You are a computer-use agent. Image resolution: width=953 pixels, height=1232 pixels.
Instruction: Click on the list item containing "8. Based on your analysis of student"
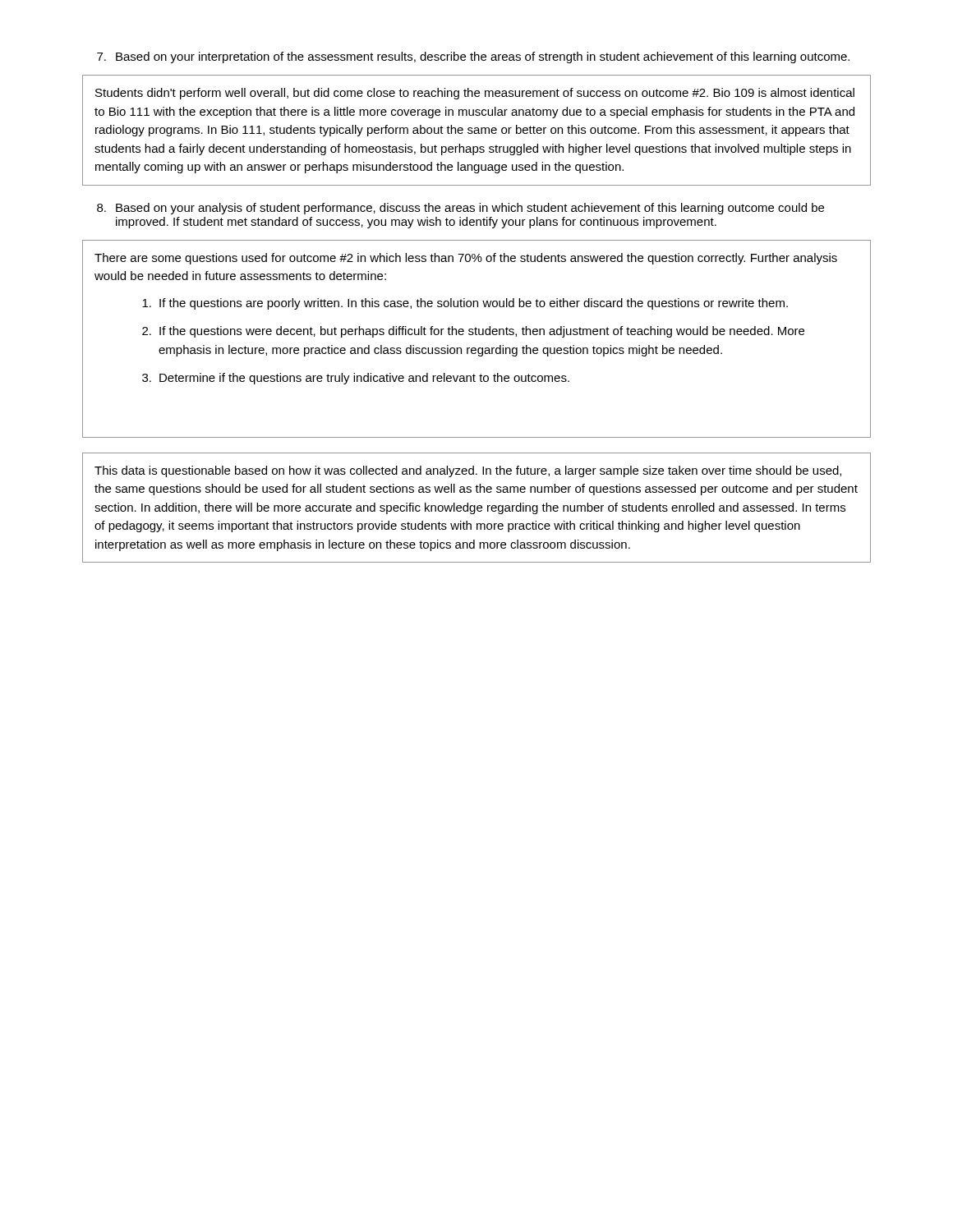coord(476,214)
